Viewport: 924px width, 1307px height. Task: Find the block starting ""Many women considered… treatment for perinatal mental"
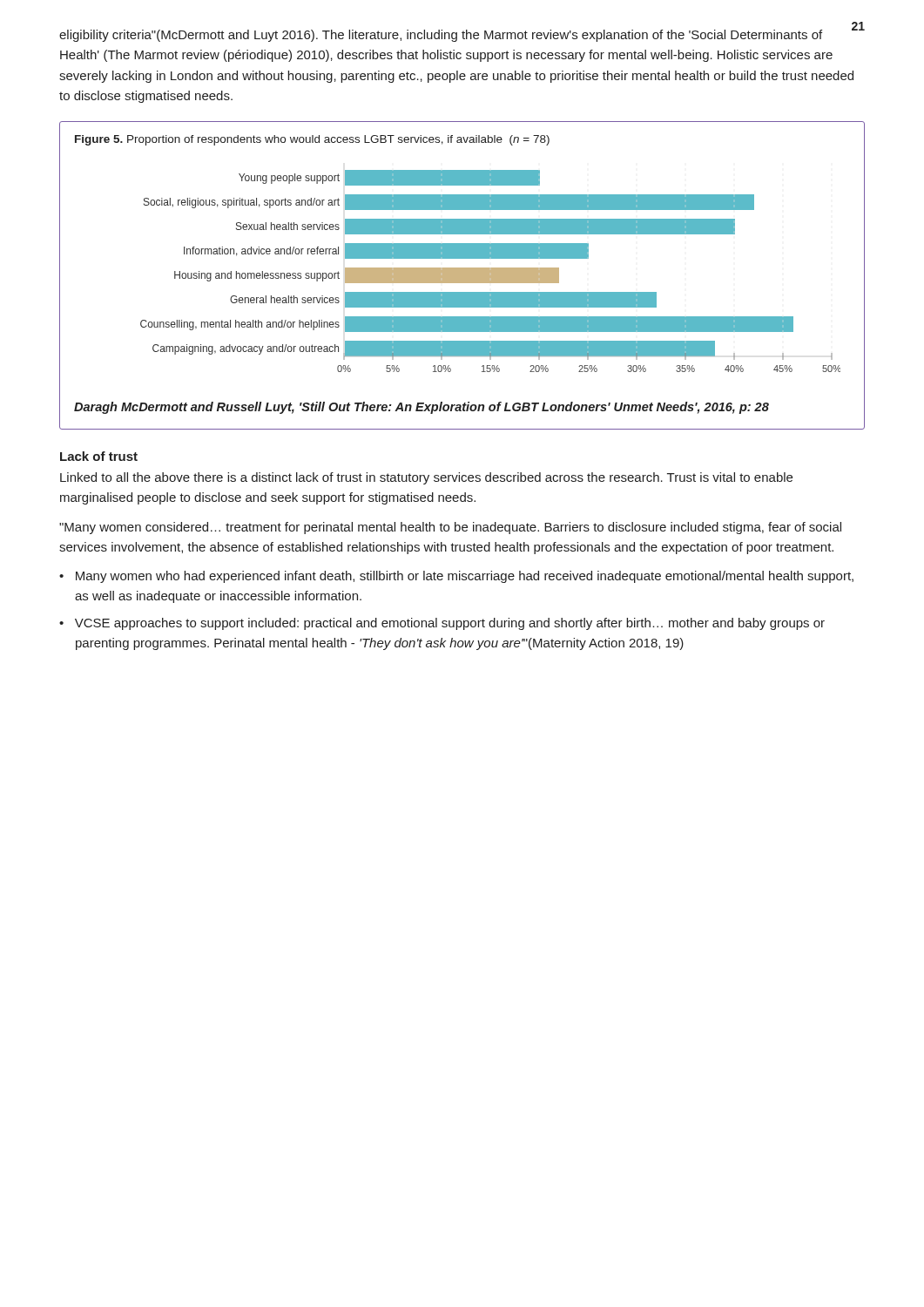click(451, 536)
